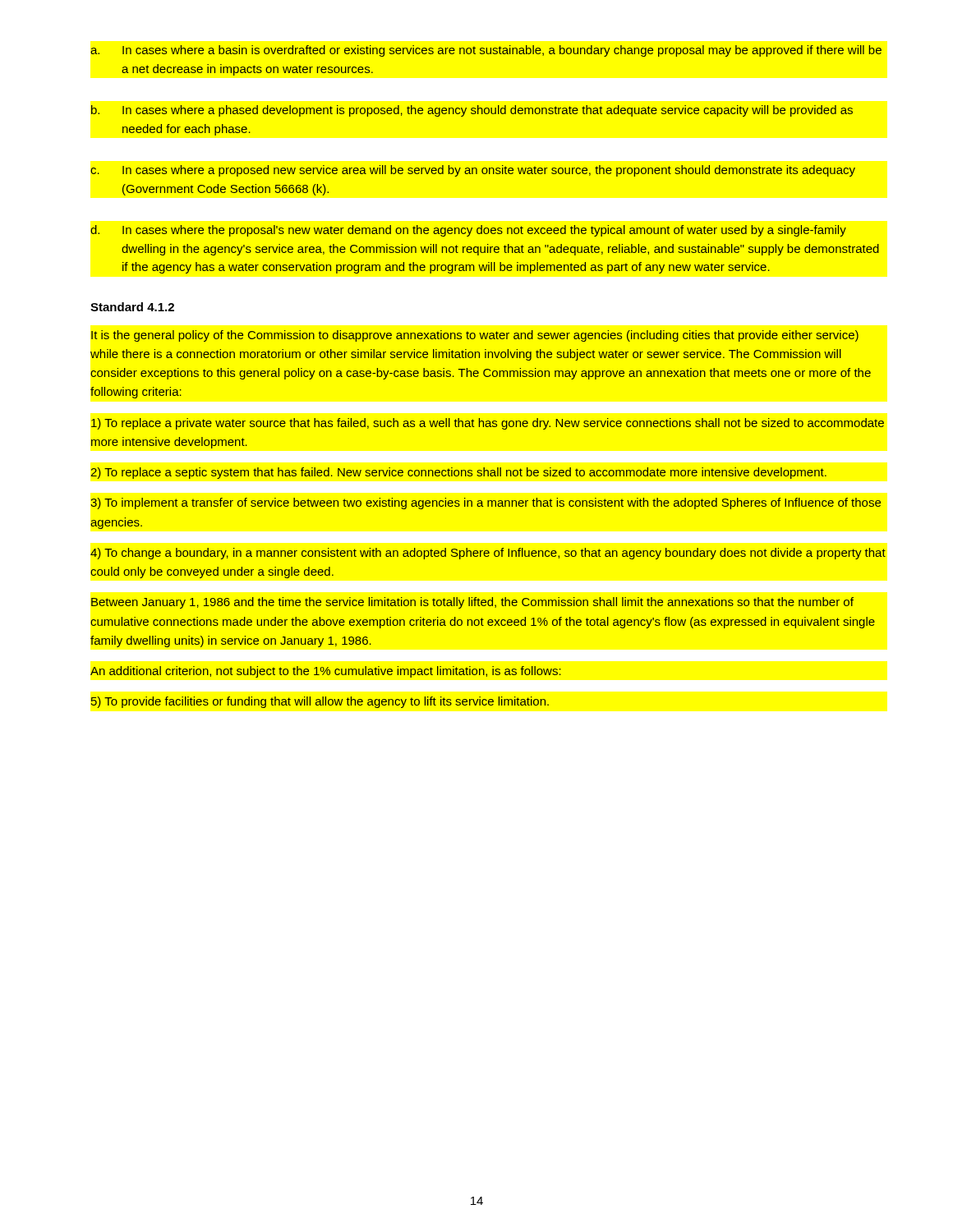The width and height of the screenshot is (953, 1232).
Task: Locate the text block starting "4) To change"
Action: [488, 562]
